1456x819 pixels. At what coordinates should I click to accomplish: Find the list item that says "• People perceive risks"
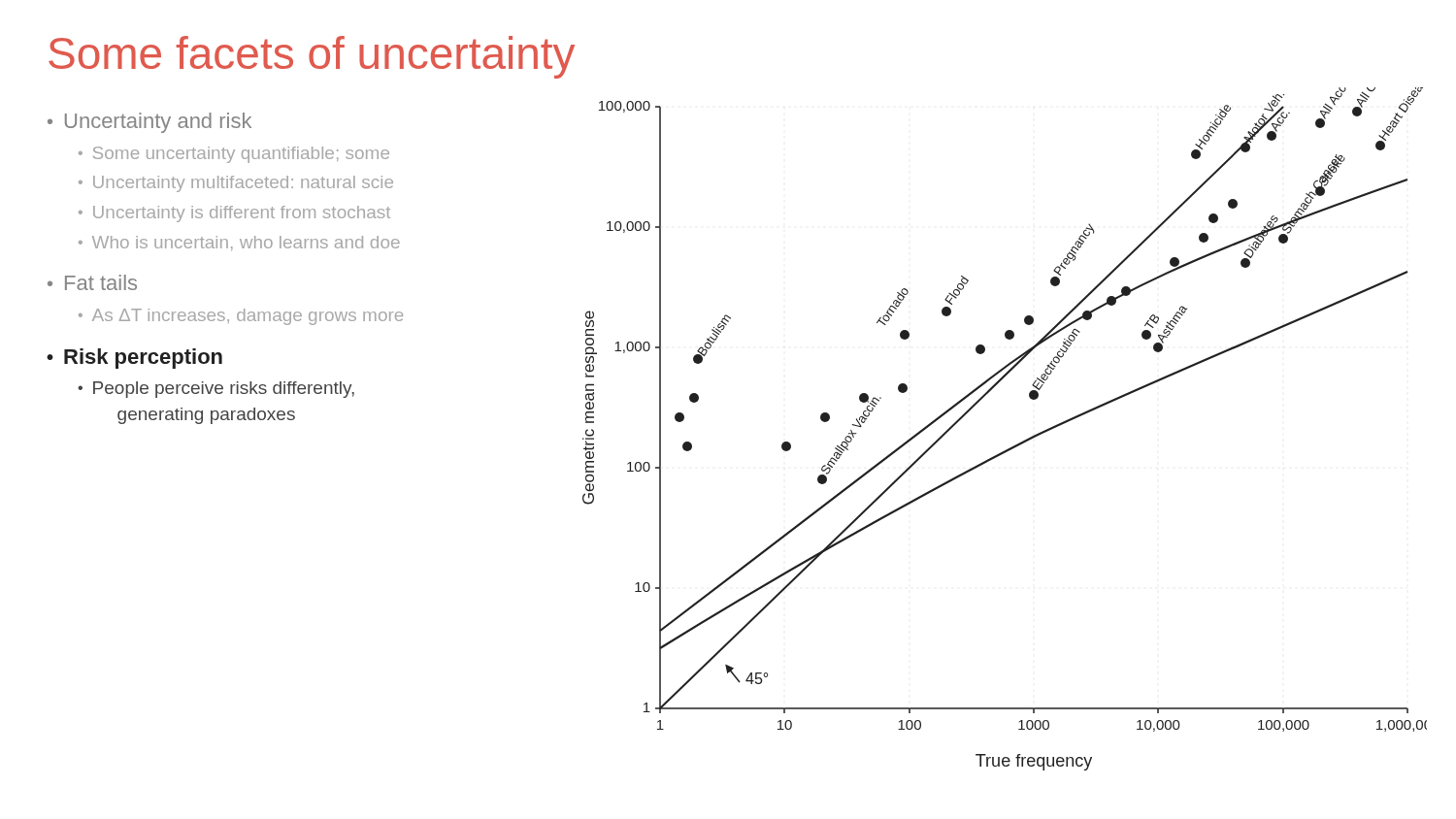217,402
